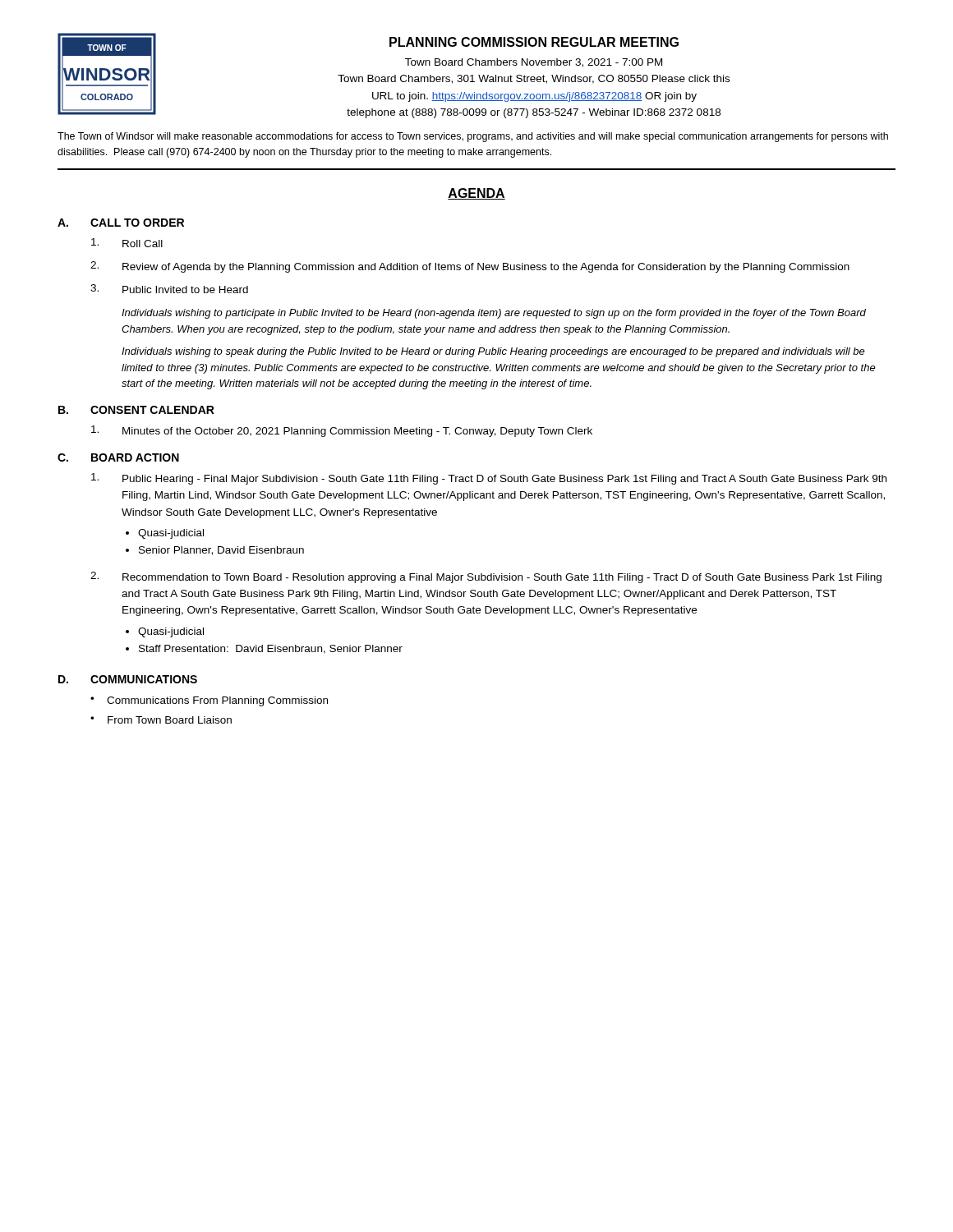Navigate to the passage starting "Minutes of the"
This screenshot has height=1232, width=953.
click(493, 431)
